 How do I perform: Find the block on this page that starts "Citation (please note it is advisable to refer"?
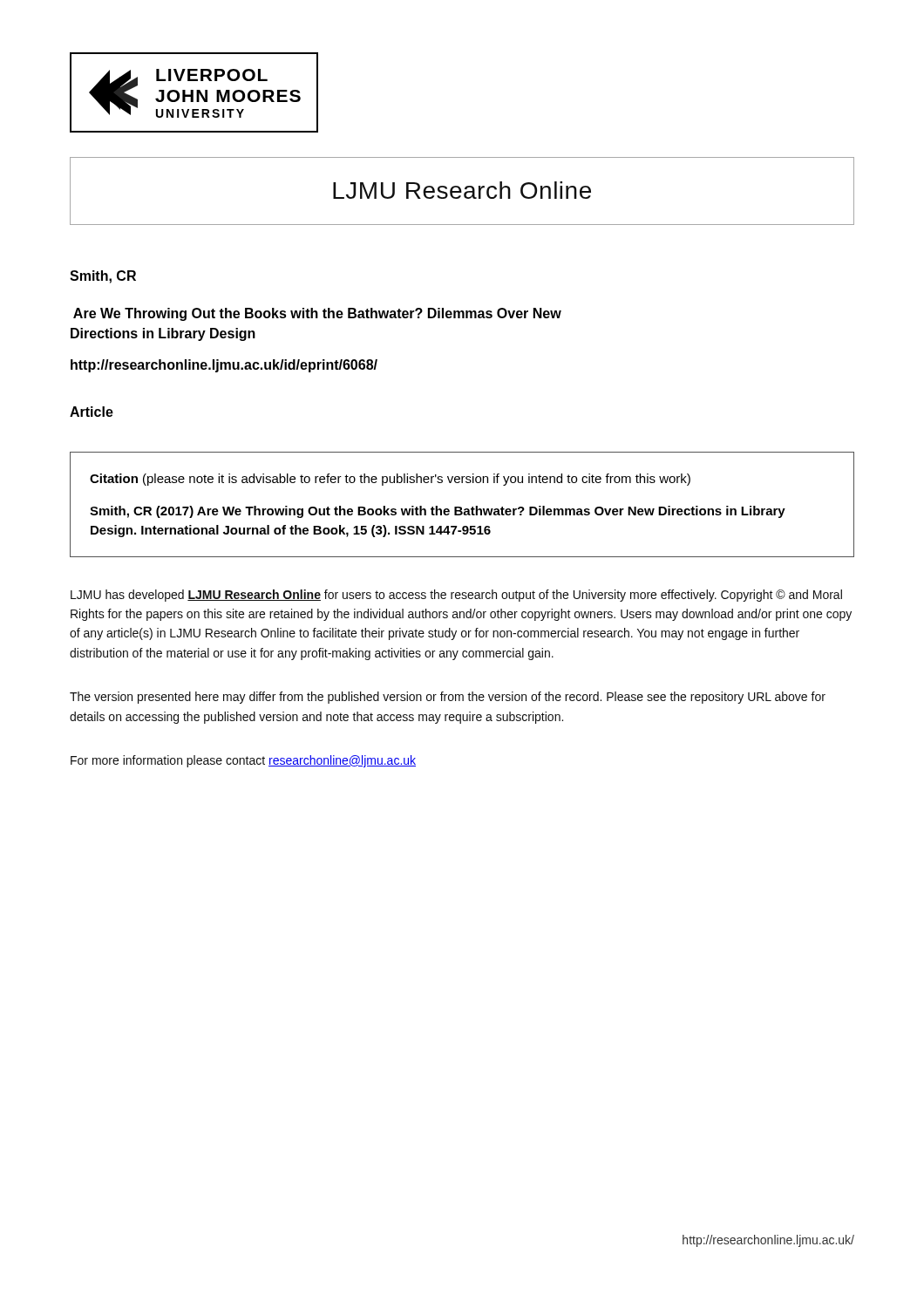click(462, 504)
